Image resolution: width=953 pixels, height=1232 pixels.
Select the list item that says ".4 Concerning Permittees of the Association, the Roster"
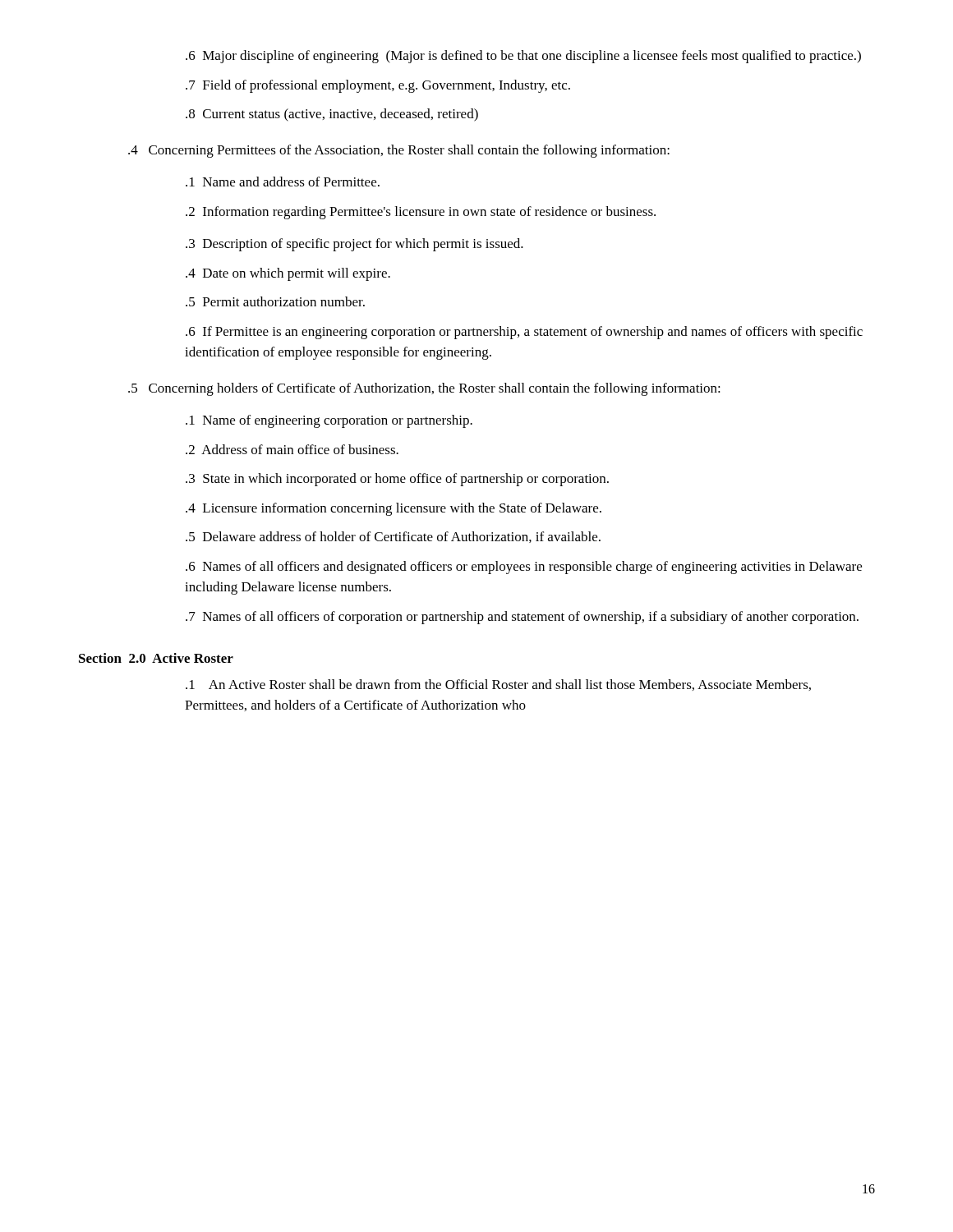coord(399,150)
